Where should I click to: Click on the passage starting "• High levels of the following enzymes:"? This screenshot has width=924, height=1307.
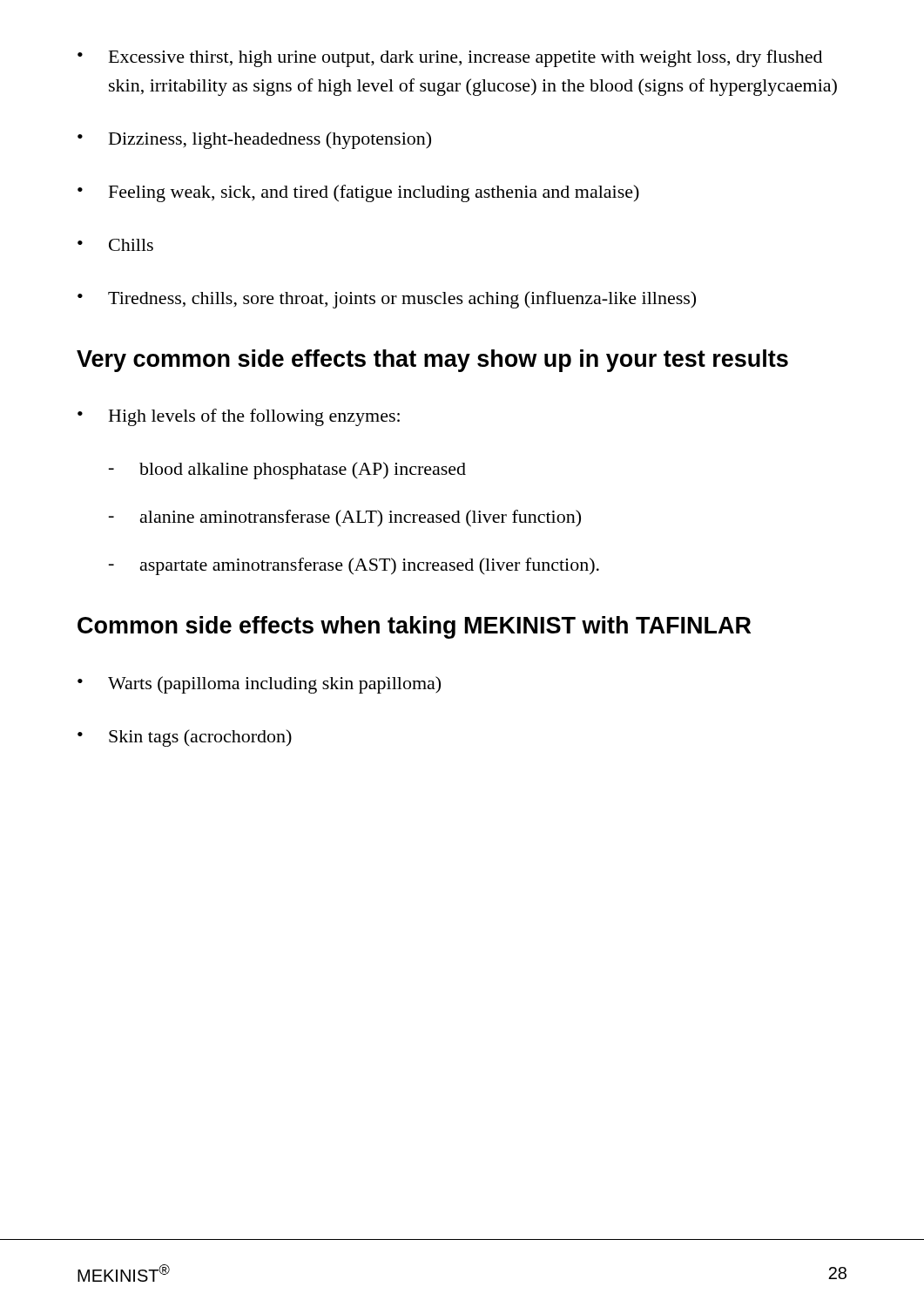239,417
